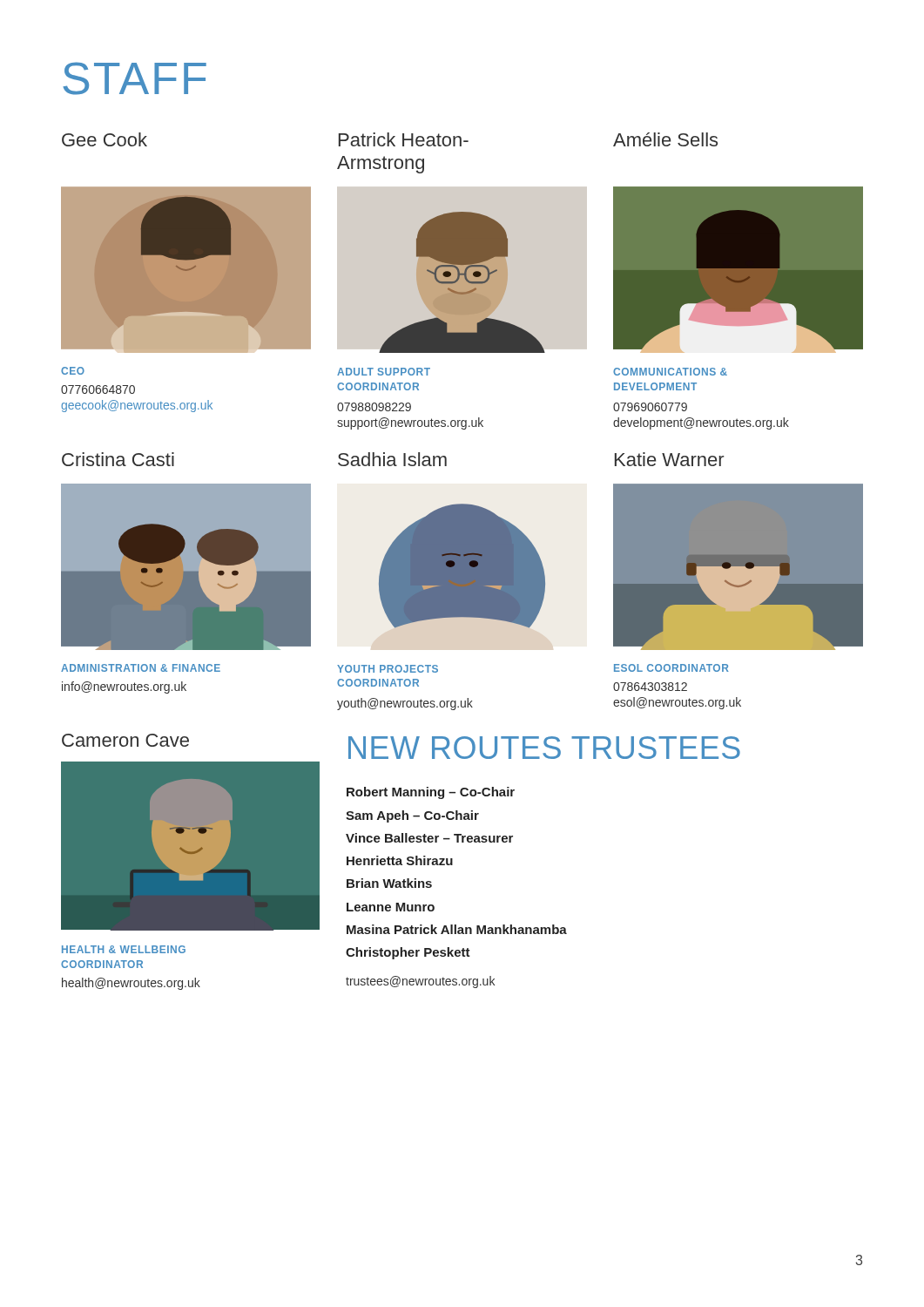Navigate to the passage starting "Cameron Cave"
The height and width of the screenshot is (1307, 924).
(125, 740)
